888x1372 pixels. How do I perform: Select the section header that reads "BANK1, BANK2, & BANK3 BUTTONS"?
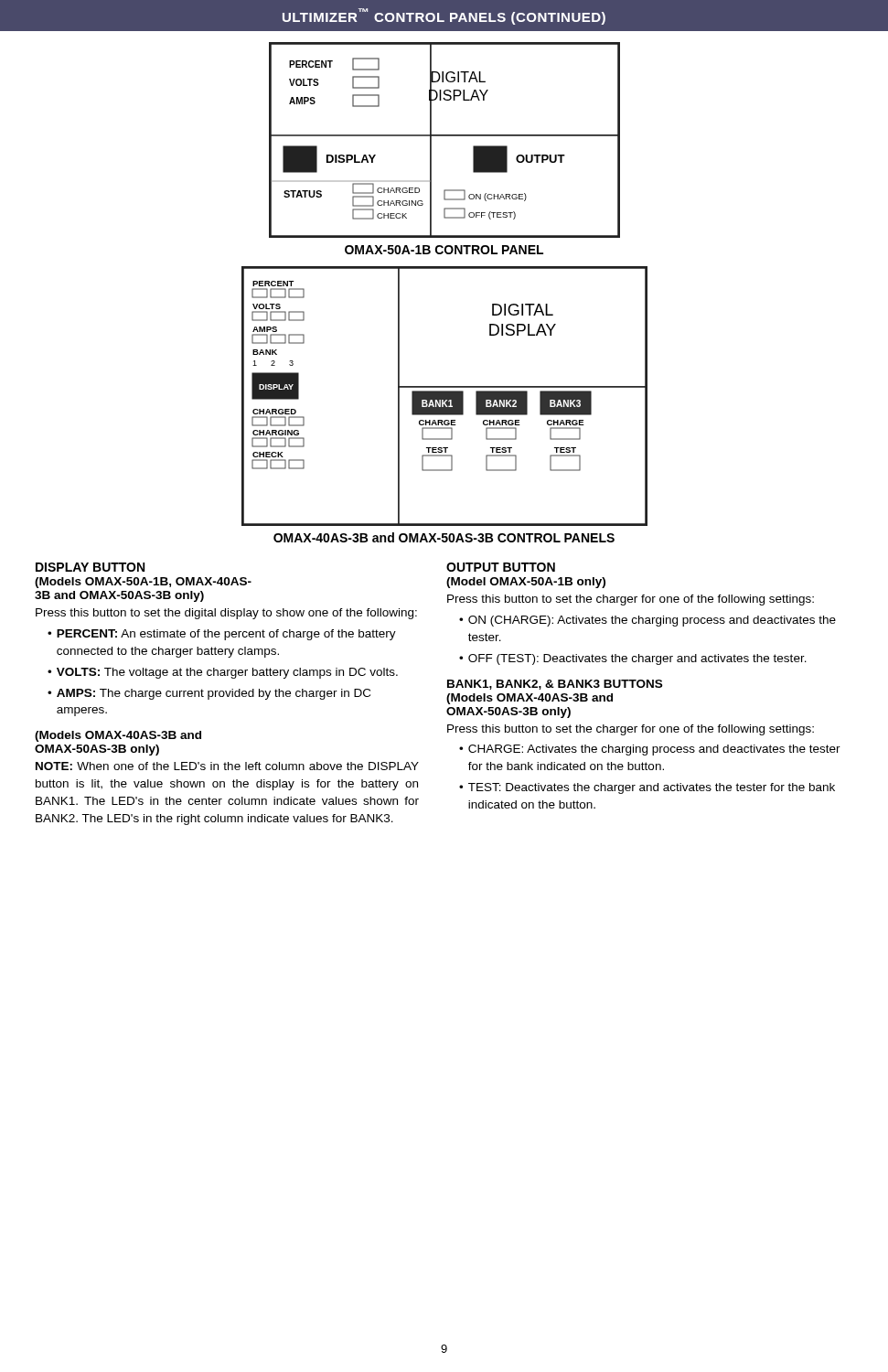click(x=555, y=683)
